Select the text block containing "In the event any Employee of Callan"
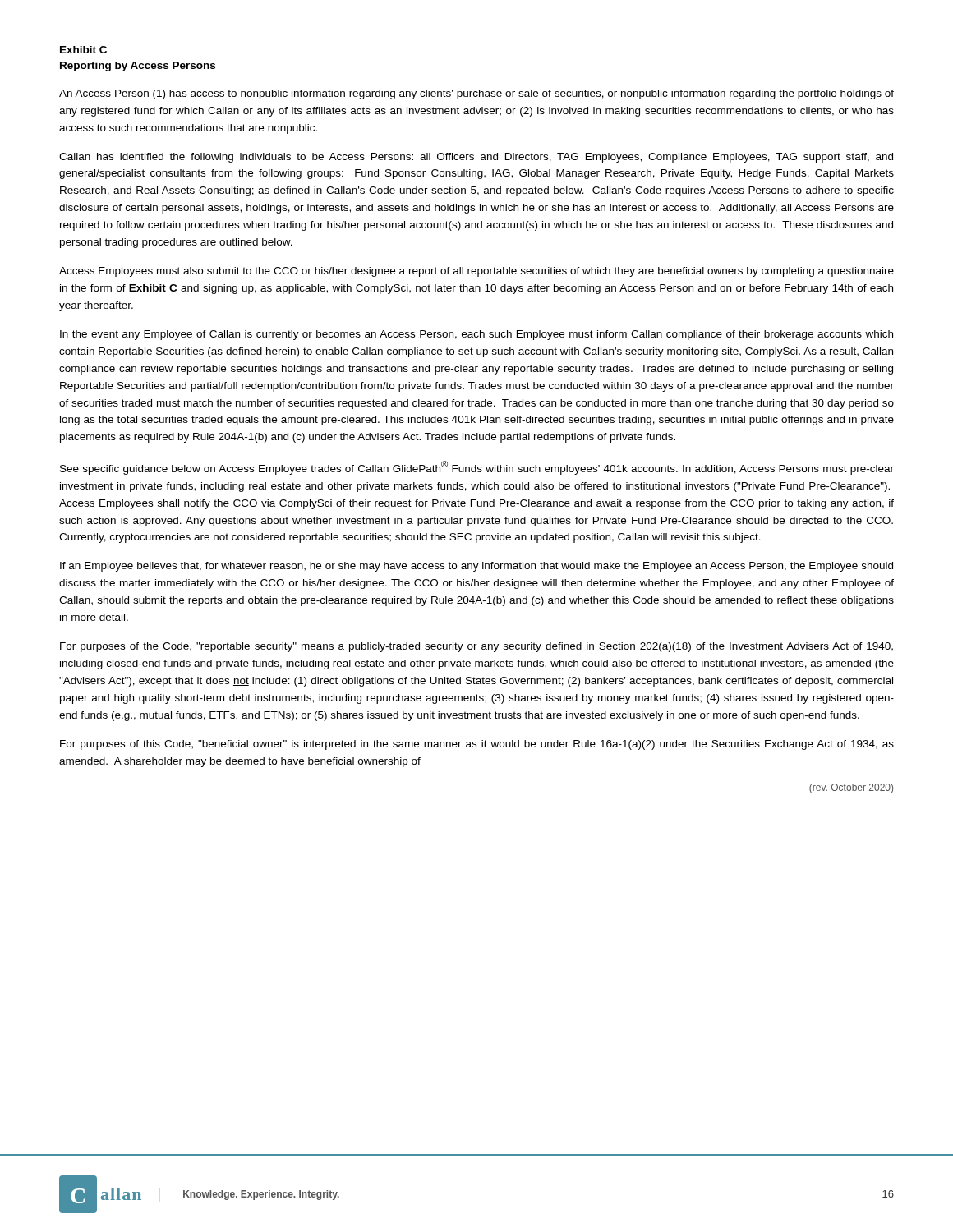 (476, 385)
